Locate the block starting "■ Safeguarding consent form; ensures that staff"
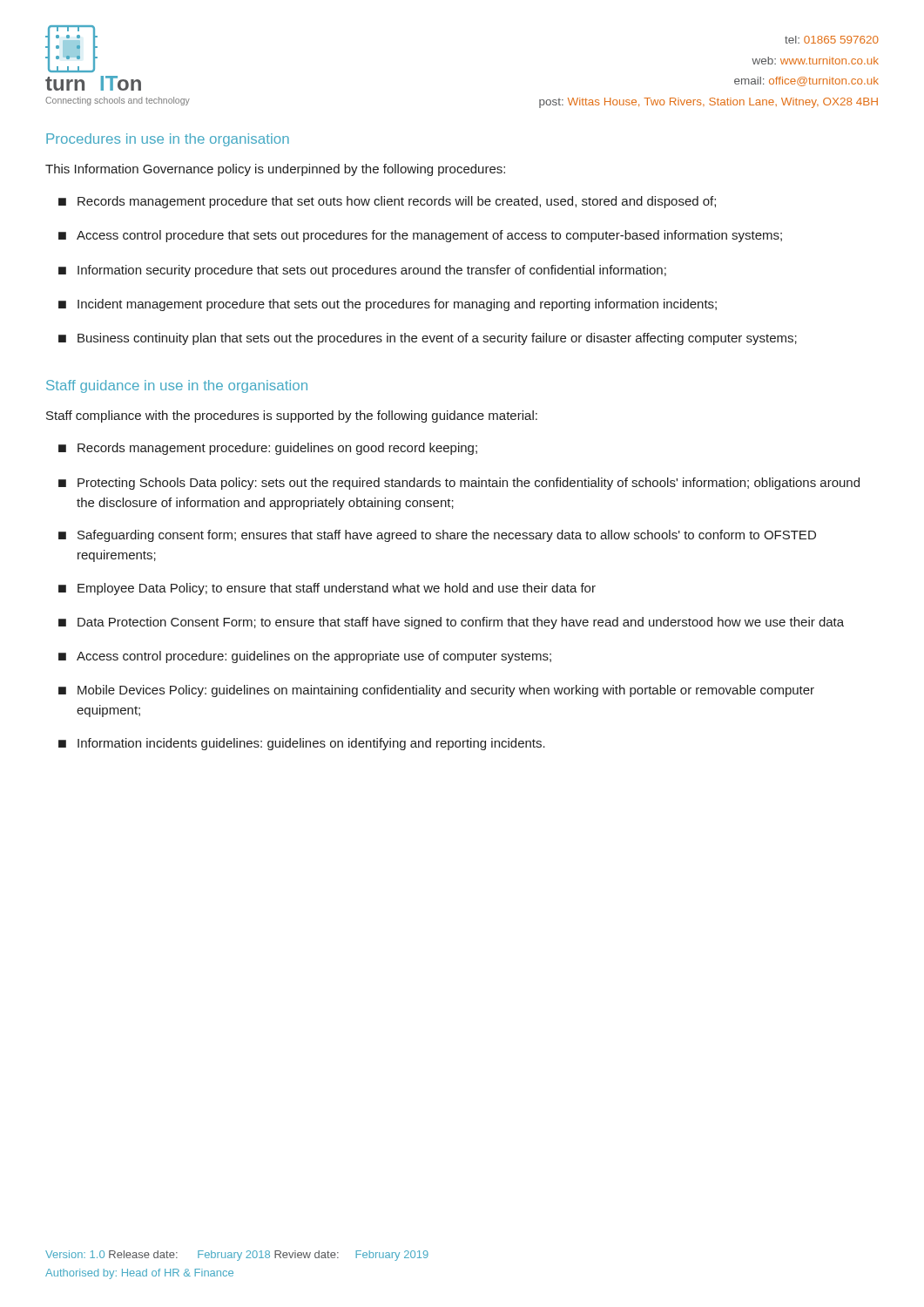 click(x=468, y=545)
